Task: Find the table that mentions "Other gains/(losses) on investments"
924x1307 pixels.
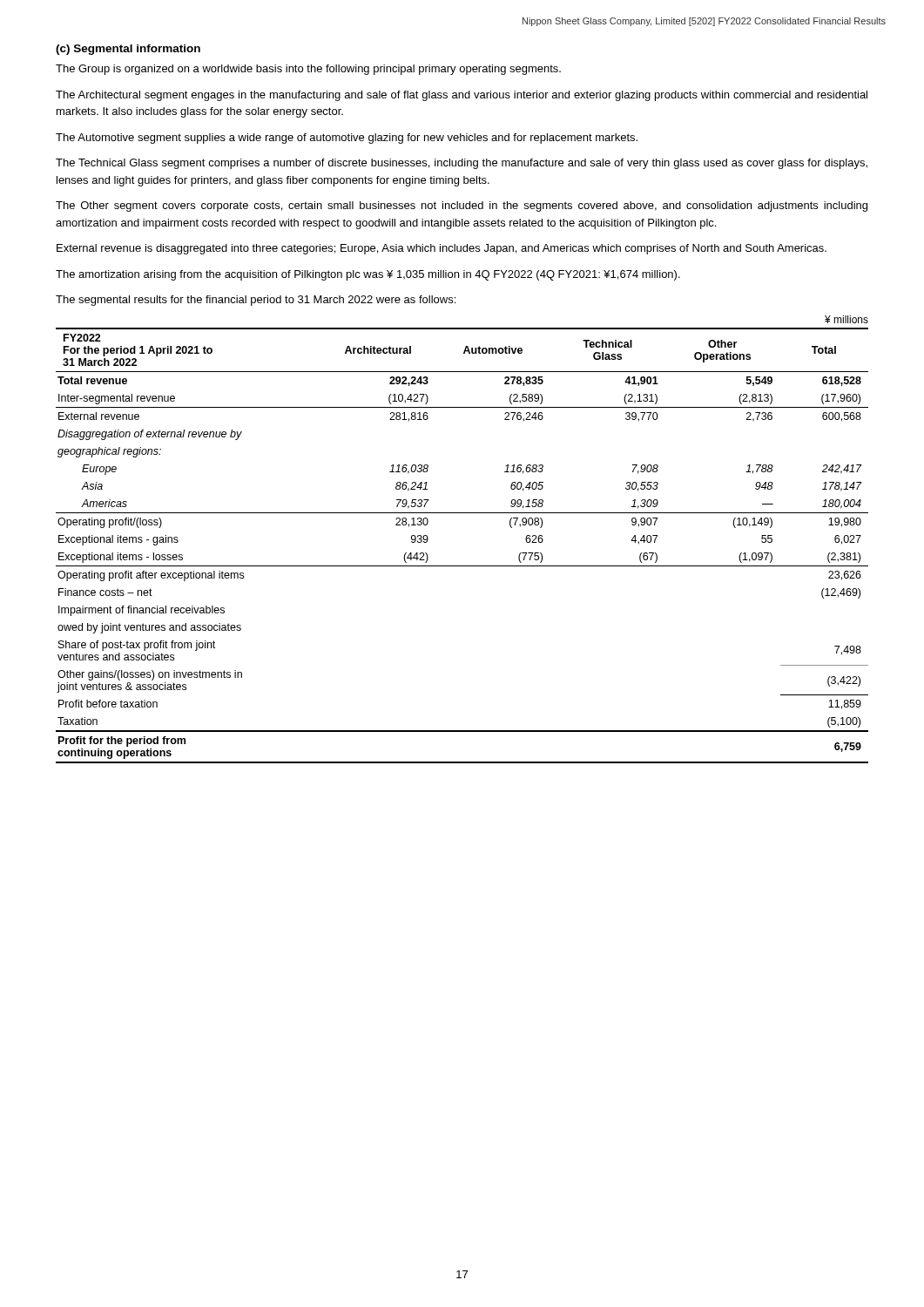Action: click(x=462, y=538)
